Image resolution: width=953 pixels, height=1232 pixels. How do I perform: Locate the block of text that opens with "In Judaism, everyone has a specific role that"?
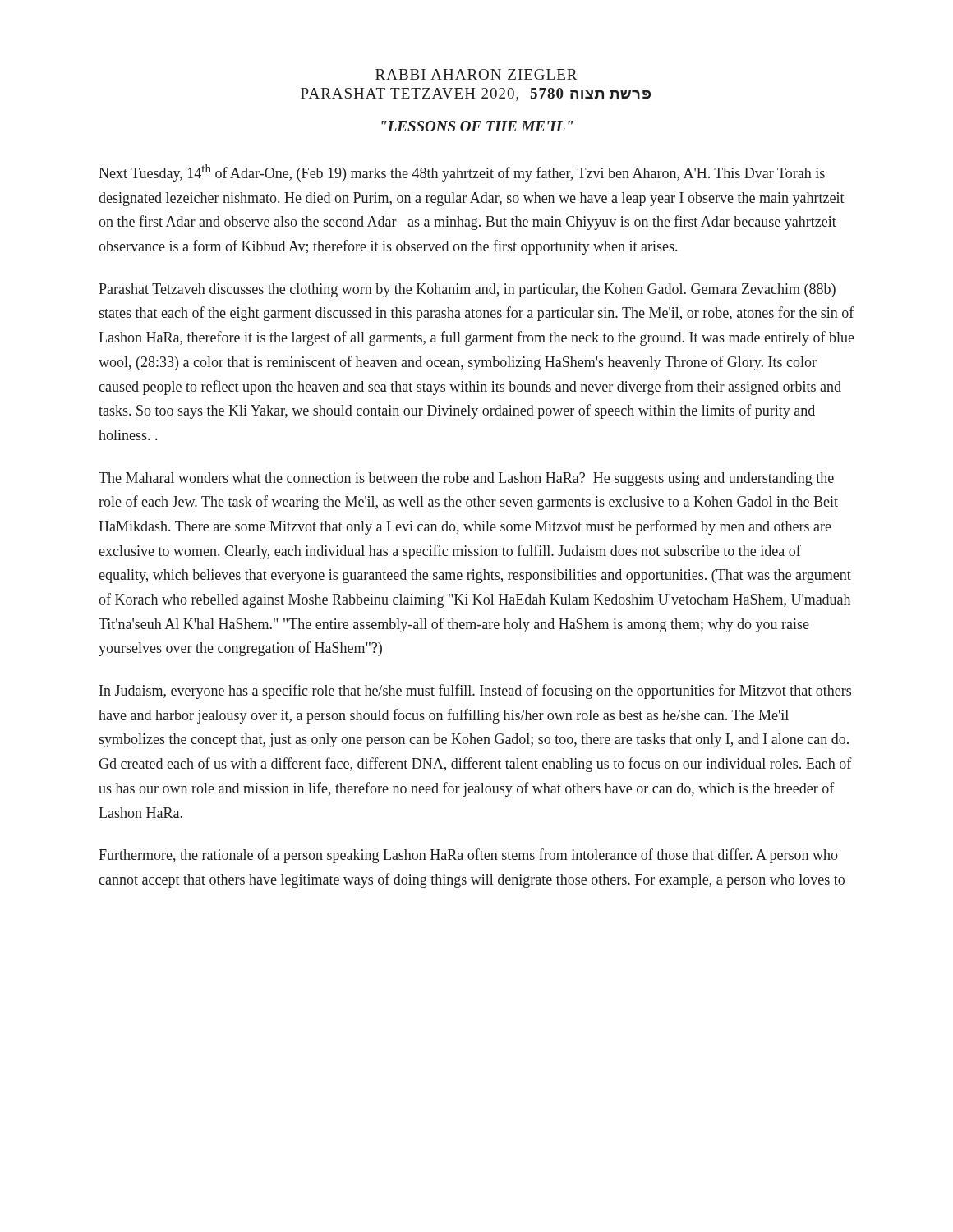(475, 752)
